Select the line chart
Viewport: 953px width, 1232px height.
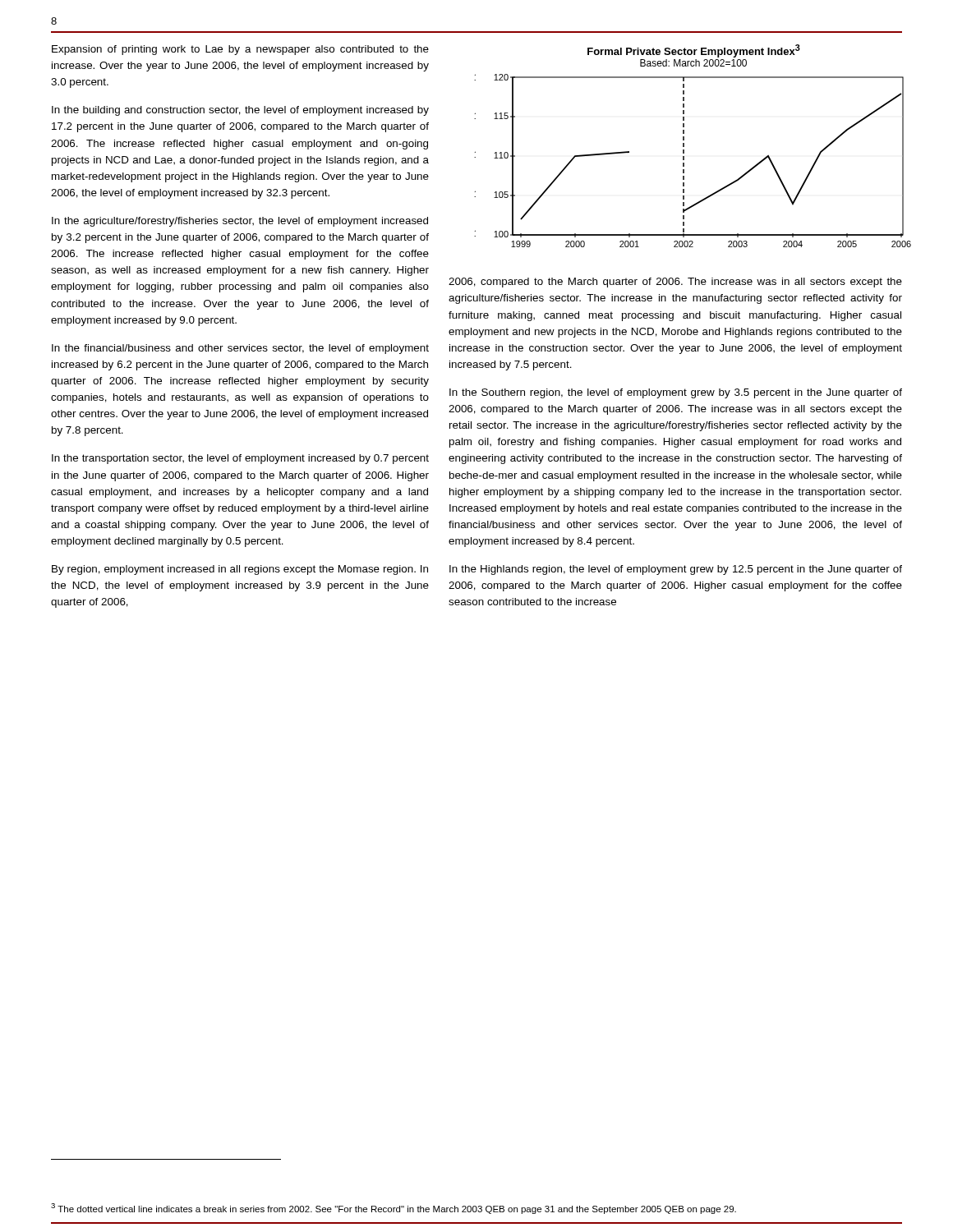[675, 152]
